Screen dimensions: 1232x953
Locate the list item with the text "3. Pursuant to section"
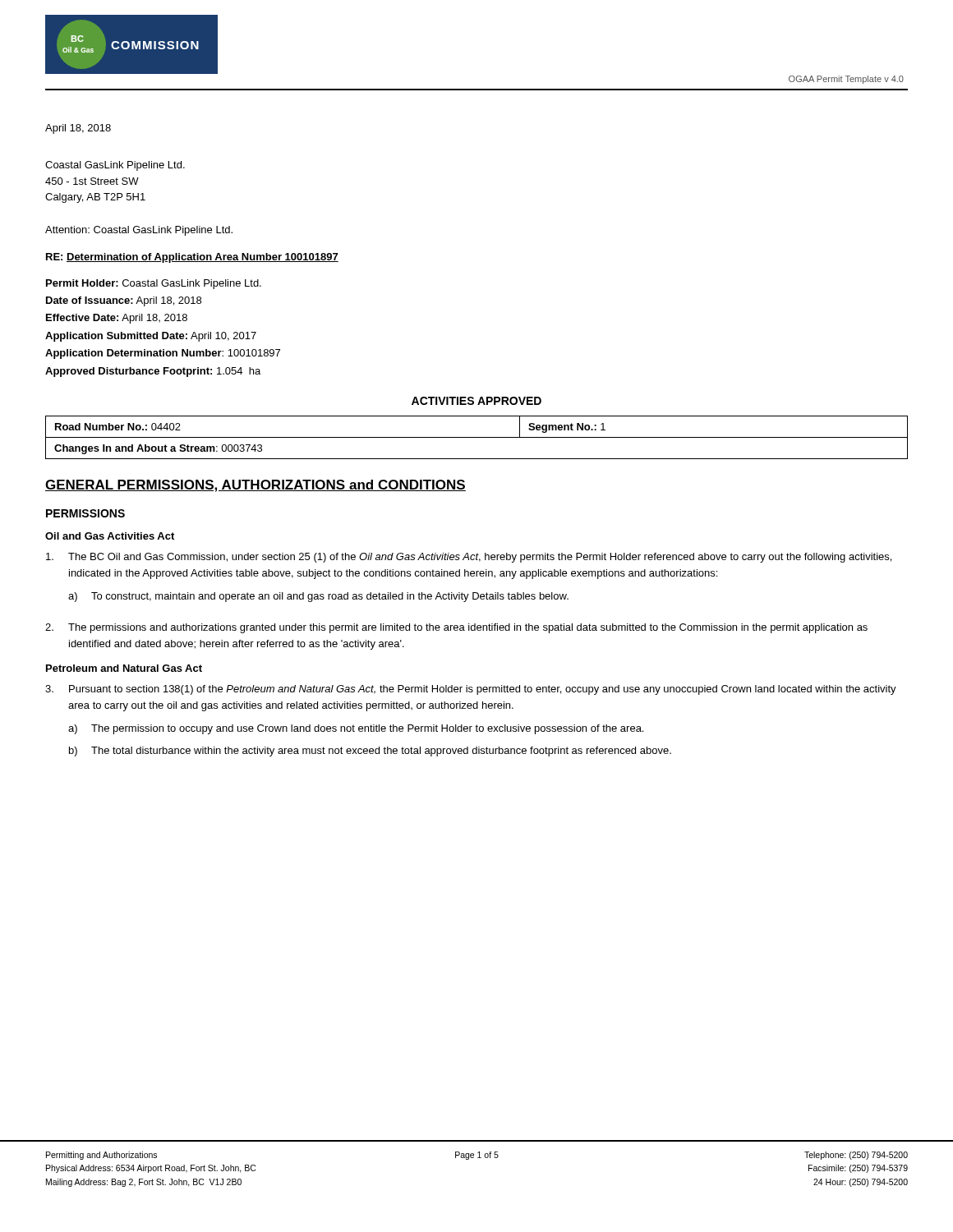point(476,723)
